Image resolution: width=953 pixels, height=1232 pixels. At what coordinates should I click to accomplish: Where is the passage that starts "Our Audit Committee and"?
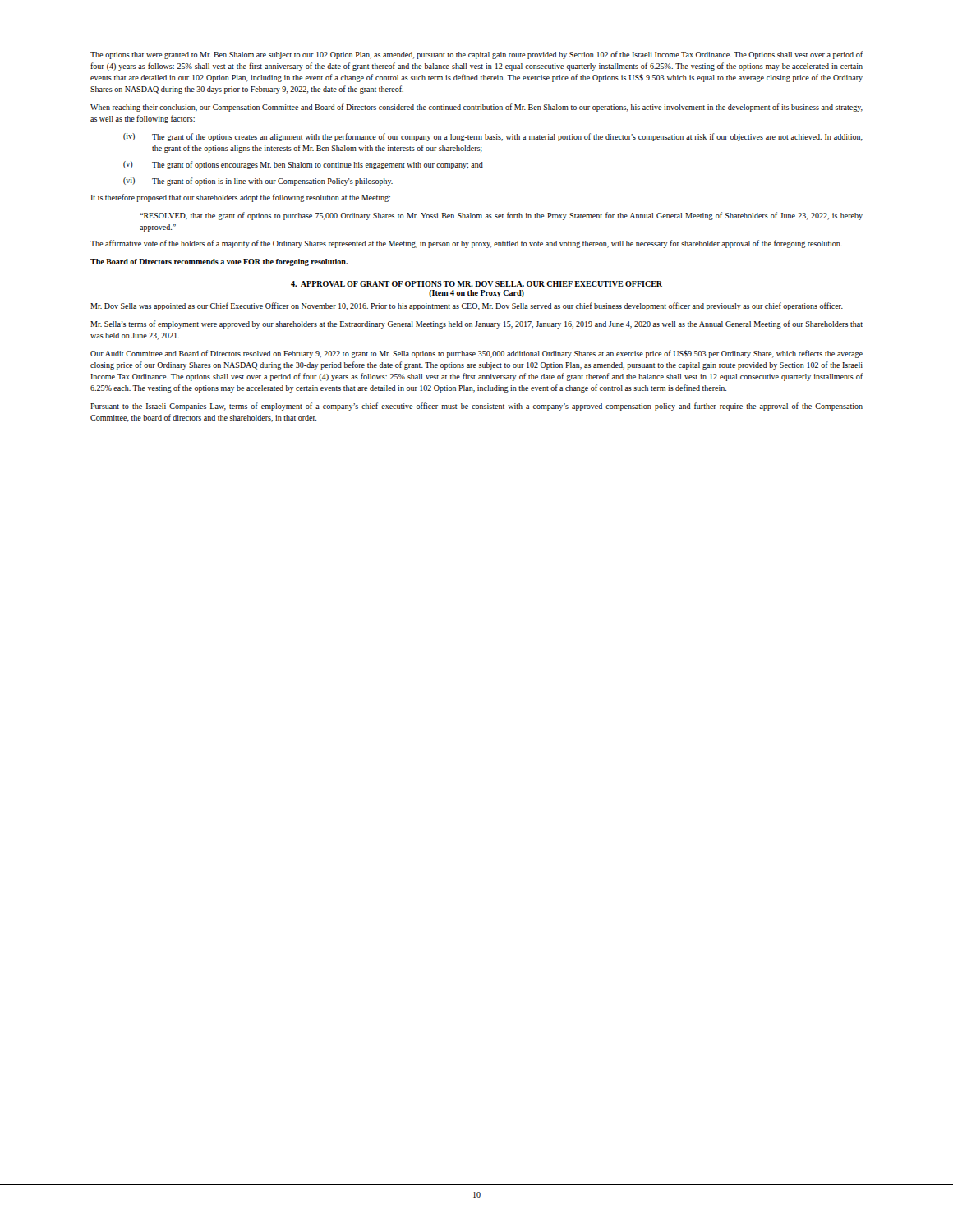click(x=476, y=371)
